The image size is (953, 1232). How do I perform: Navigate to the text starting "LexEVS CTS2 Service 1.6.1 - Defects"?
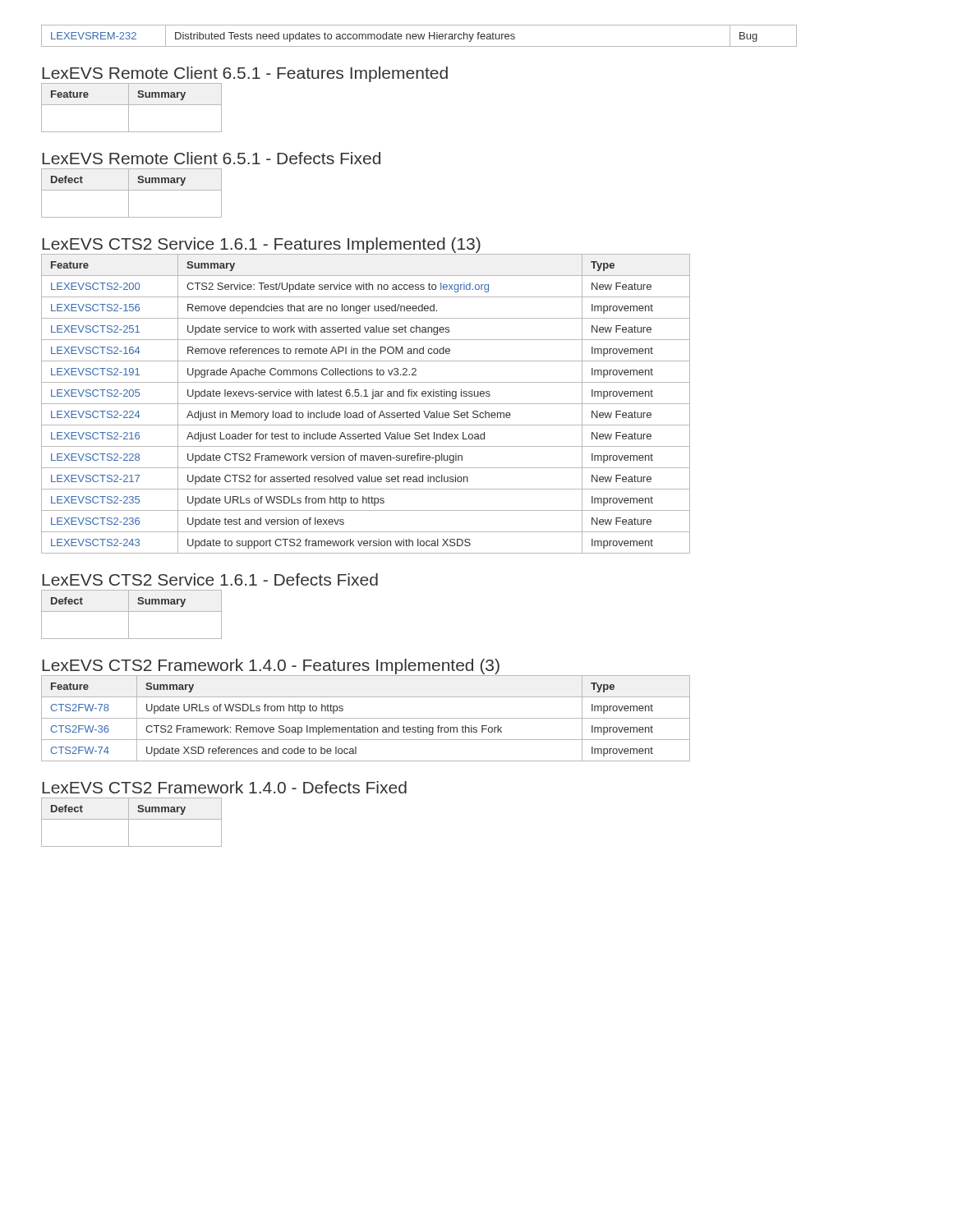(210, 579)
